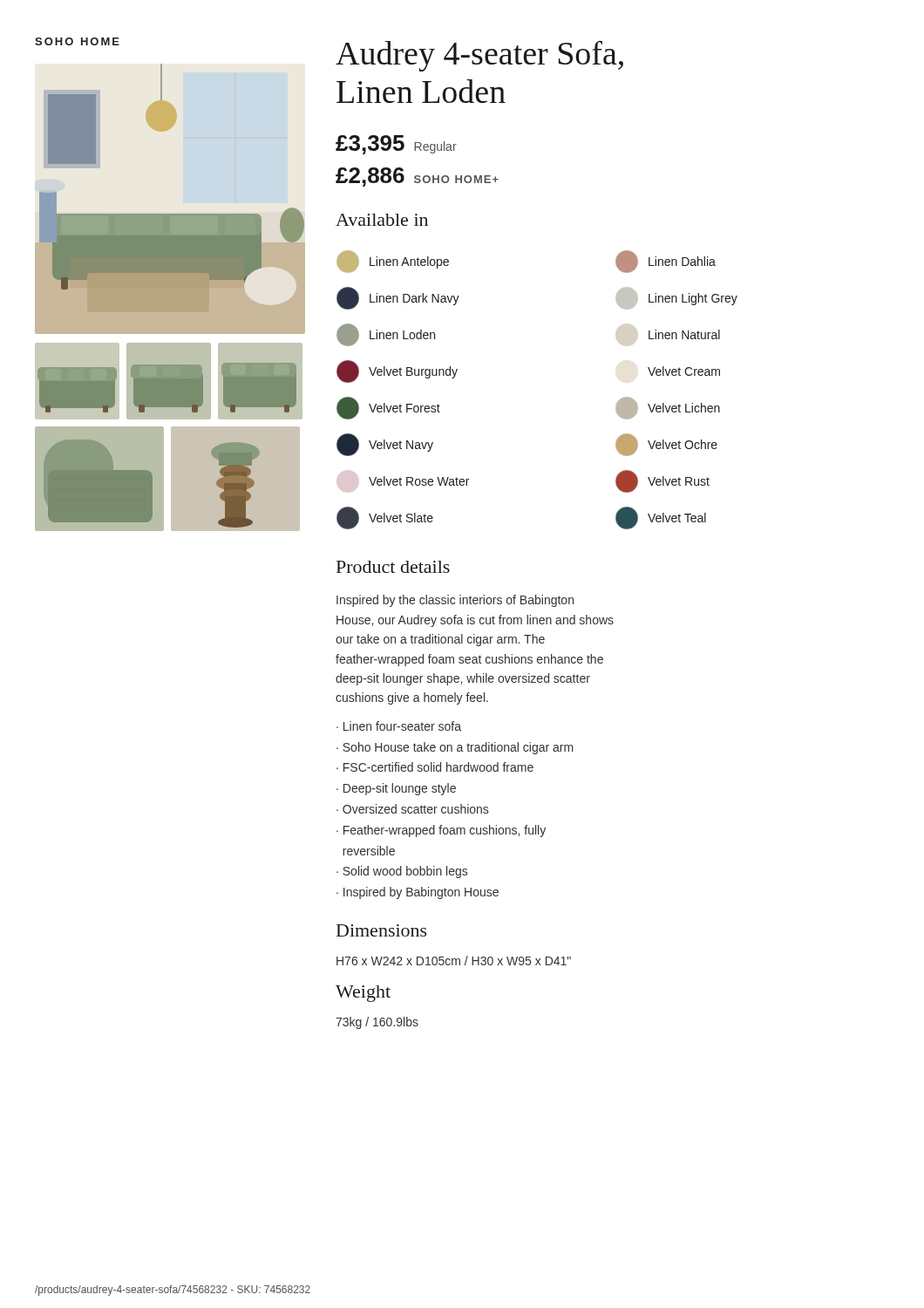This screenshot has height=1308, width=924.
Task: Find the list item that reads "· Linen four-seater sofa"
Action: [398, 726]
